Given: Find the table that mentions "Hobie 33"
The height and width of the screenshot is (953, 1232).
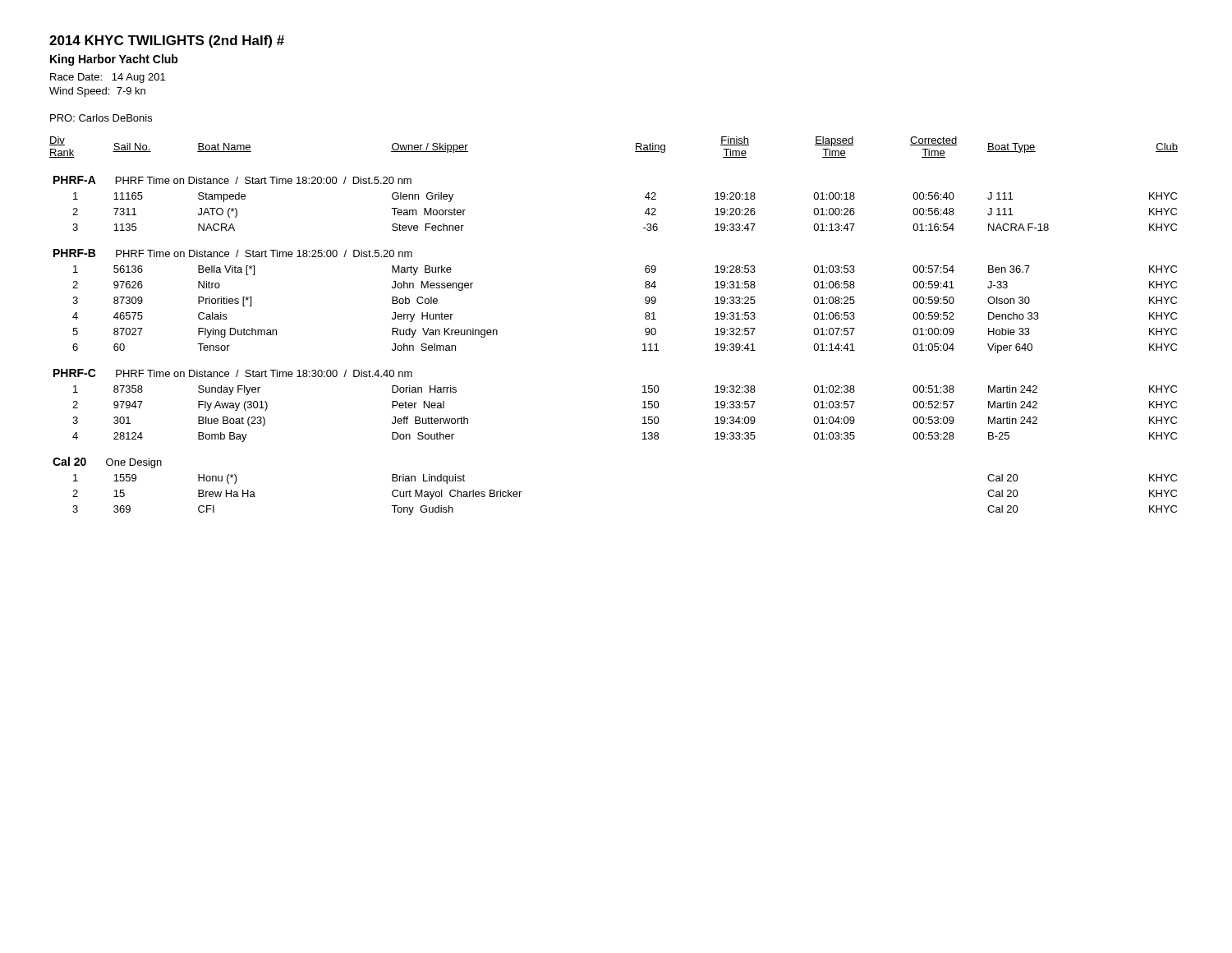Looking at the screenshot, I should coord(616,324).
